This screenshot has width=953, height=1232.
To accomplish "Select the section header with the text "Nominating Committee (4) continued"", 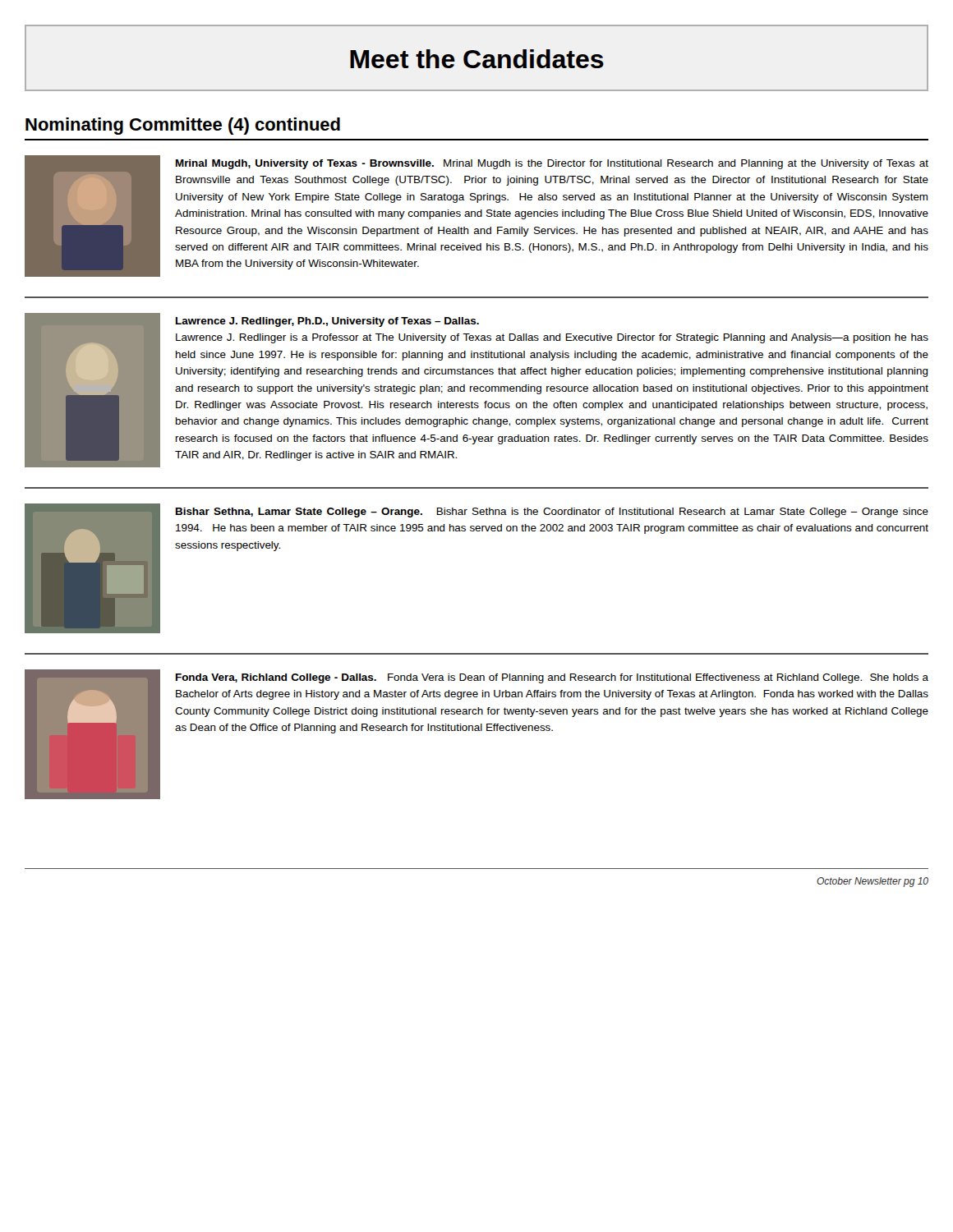I will [183, 124].
